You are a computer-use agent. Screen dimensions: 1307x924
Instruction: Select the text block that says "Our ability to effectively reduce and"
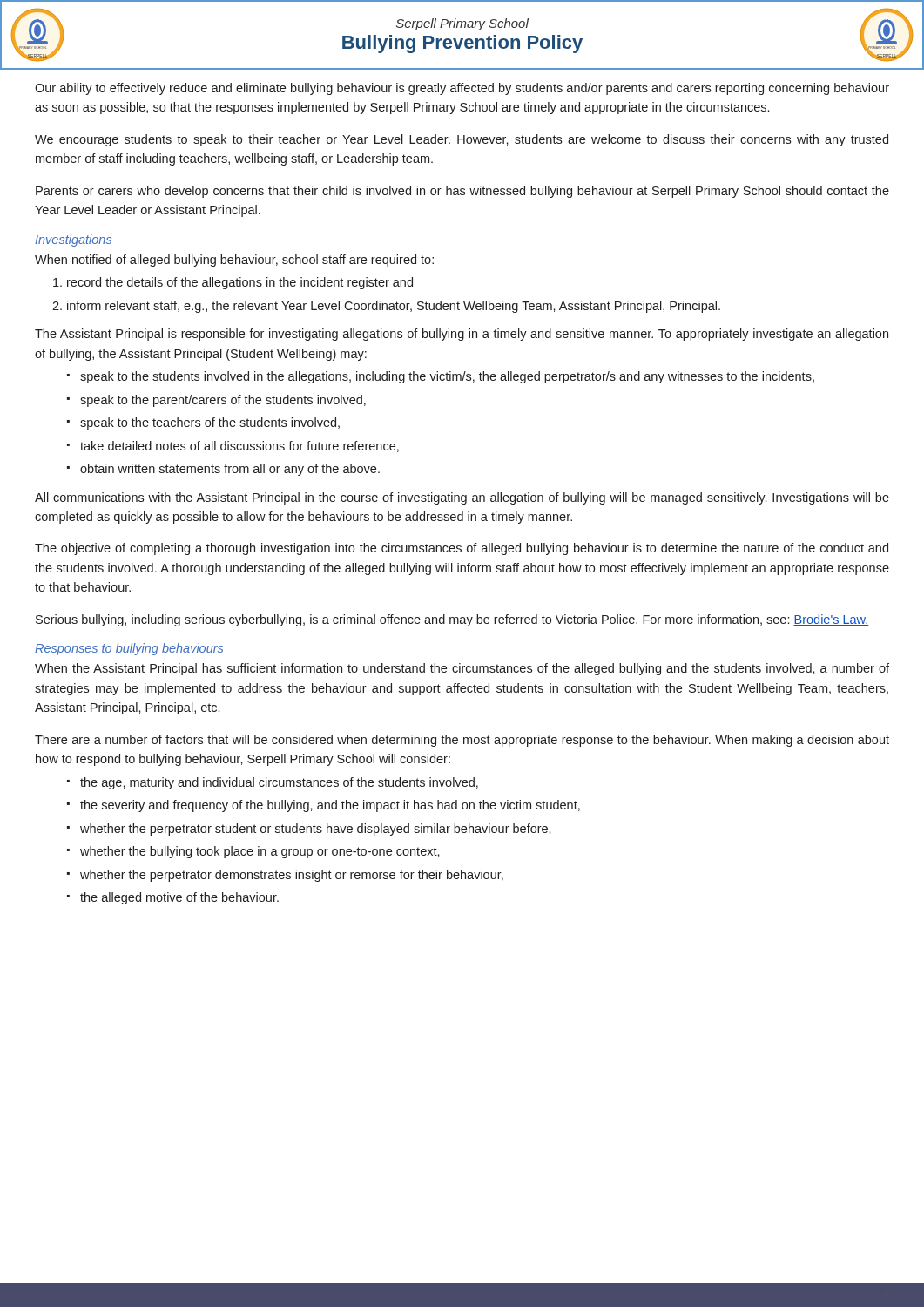pos(462,98)
